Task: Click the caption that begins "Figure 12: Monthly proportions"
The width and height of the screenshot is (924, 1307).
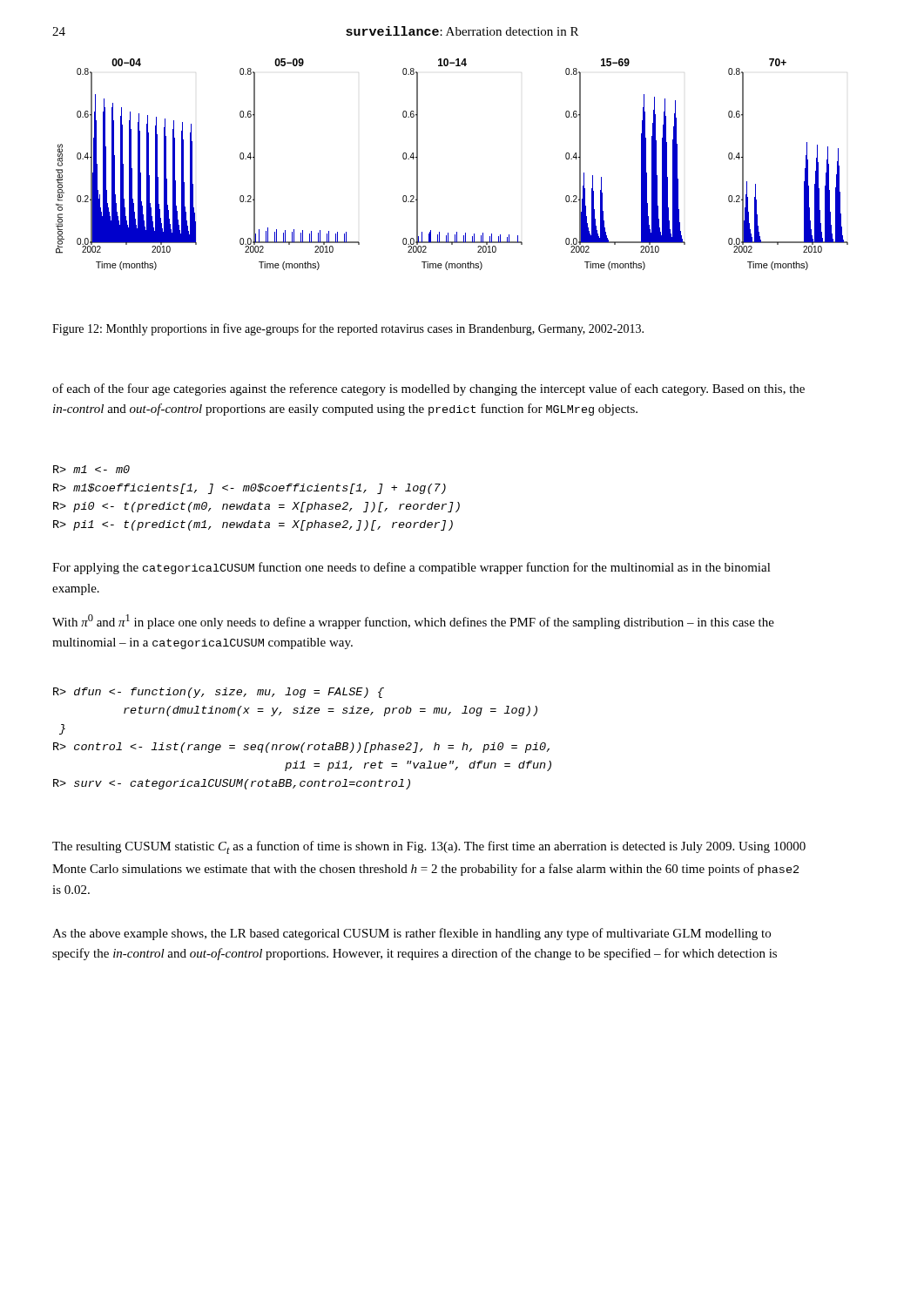Action: 348,329
